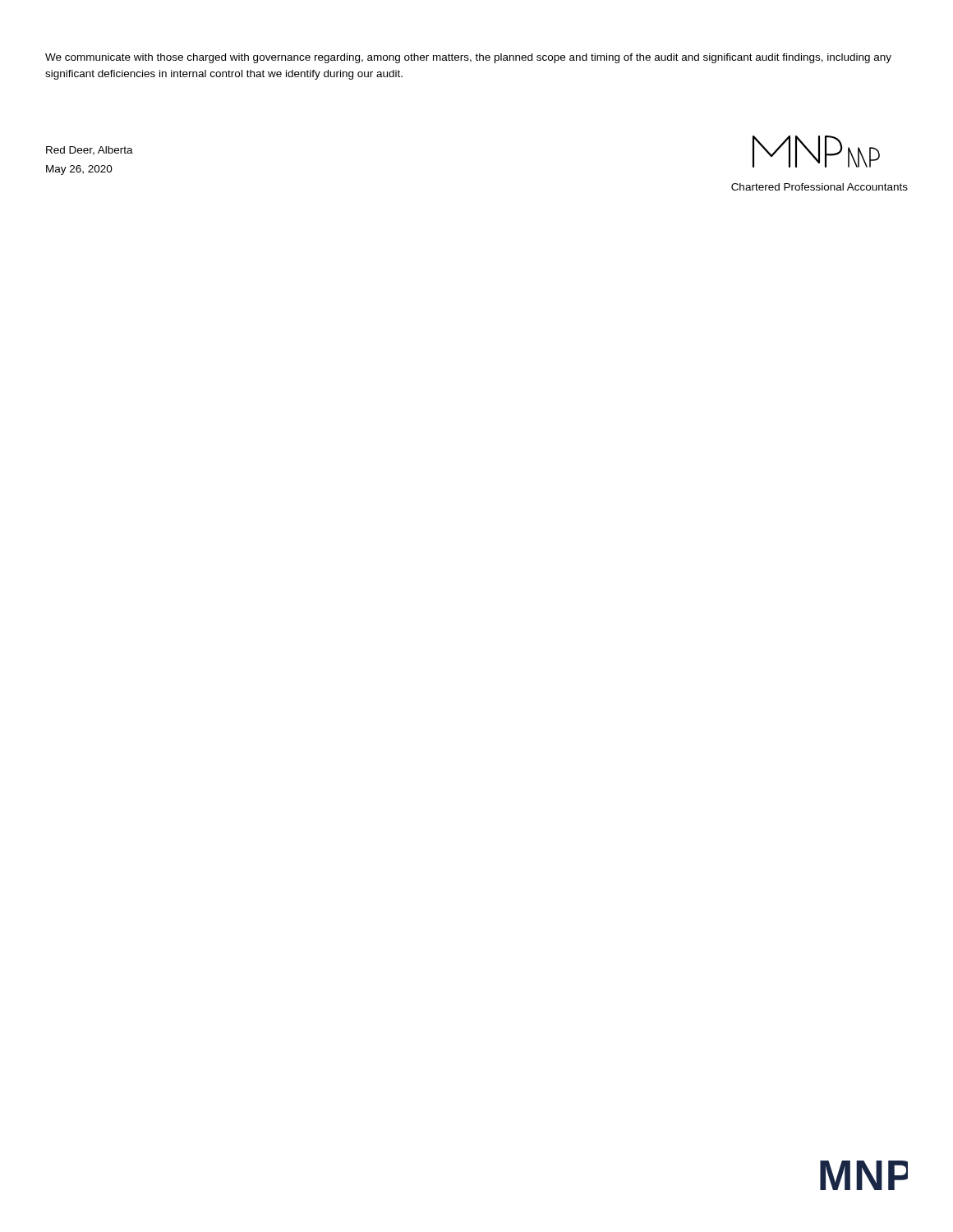Click where it says "Chartered Professional Accountants"
This screenshot has height=1232, width=953.
819,187
